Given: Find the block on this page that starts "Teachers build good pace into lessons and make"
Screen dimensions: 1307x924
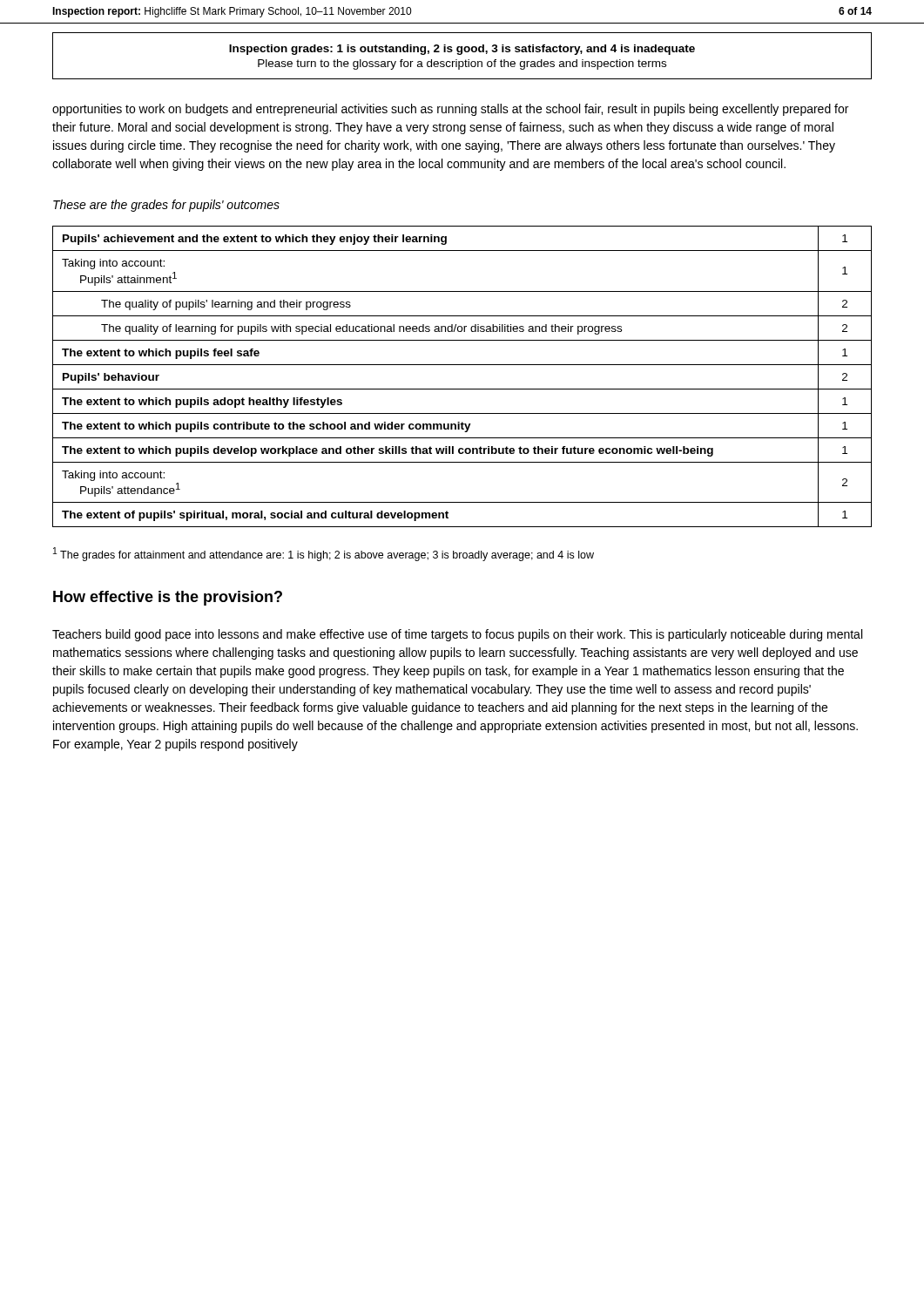Looking at the screenshot, I should (458, 689).
